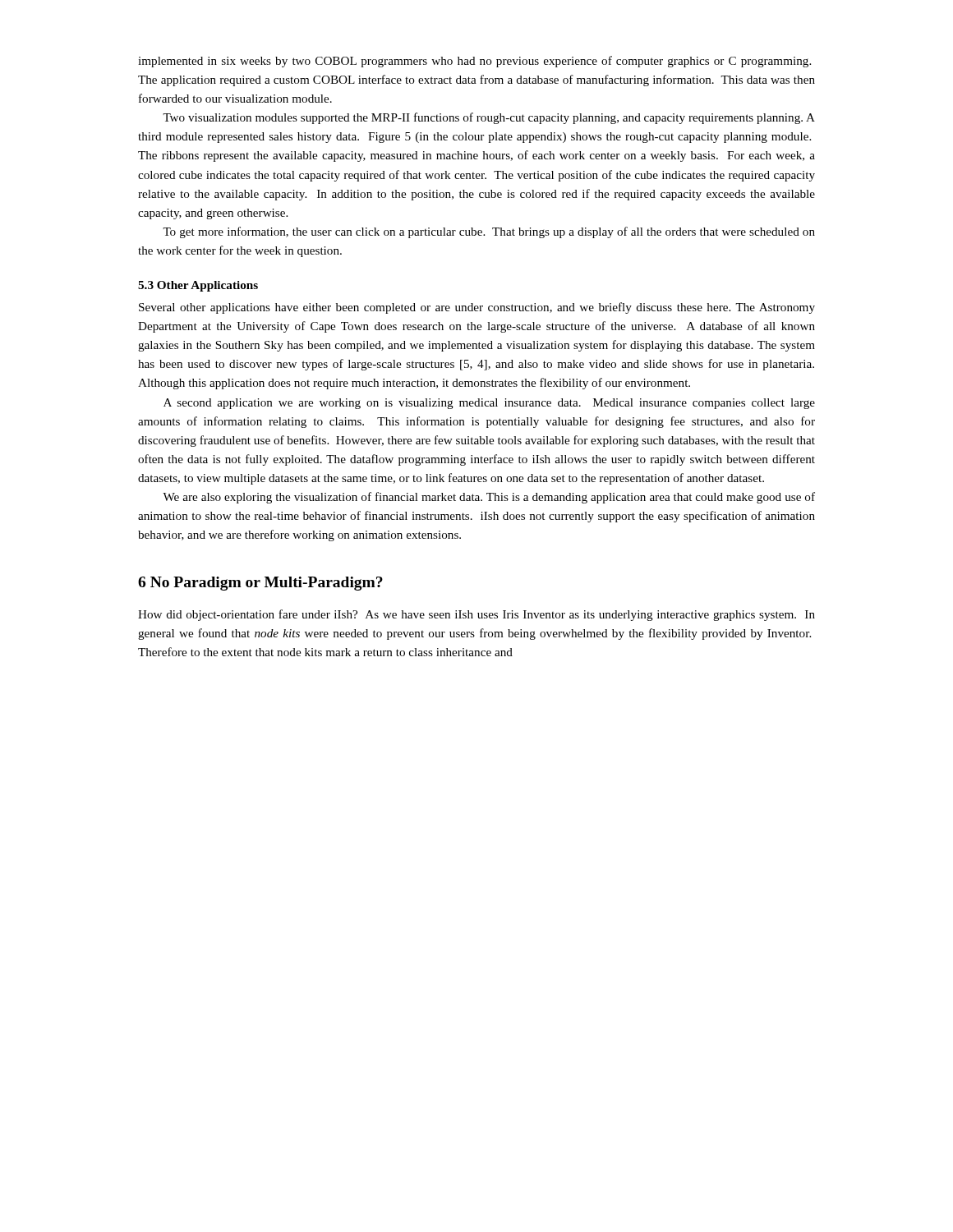Locate the title containing "6 No Paradigm or Multi-Paradigm?"
This screenshot has height=1232, width=953.
[x=261, y=582]
